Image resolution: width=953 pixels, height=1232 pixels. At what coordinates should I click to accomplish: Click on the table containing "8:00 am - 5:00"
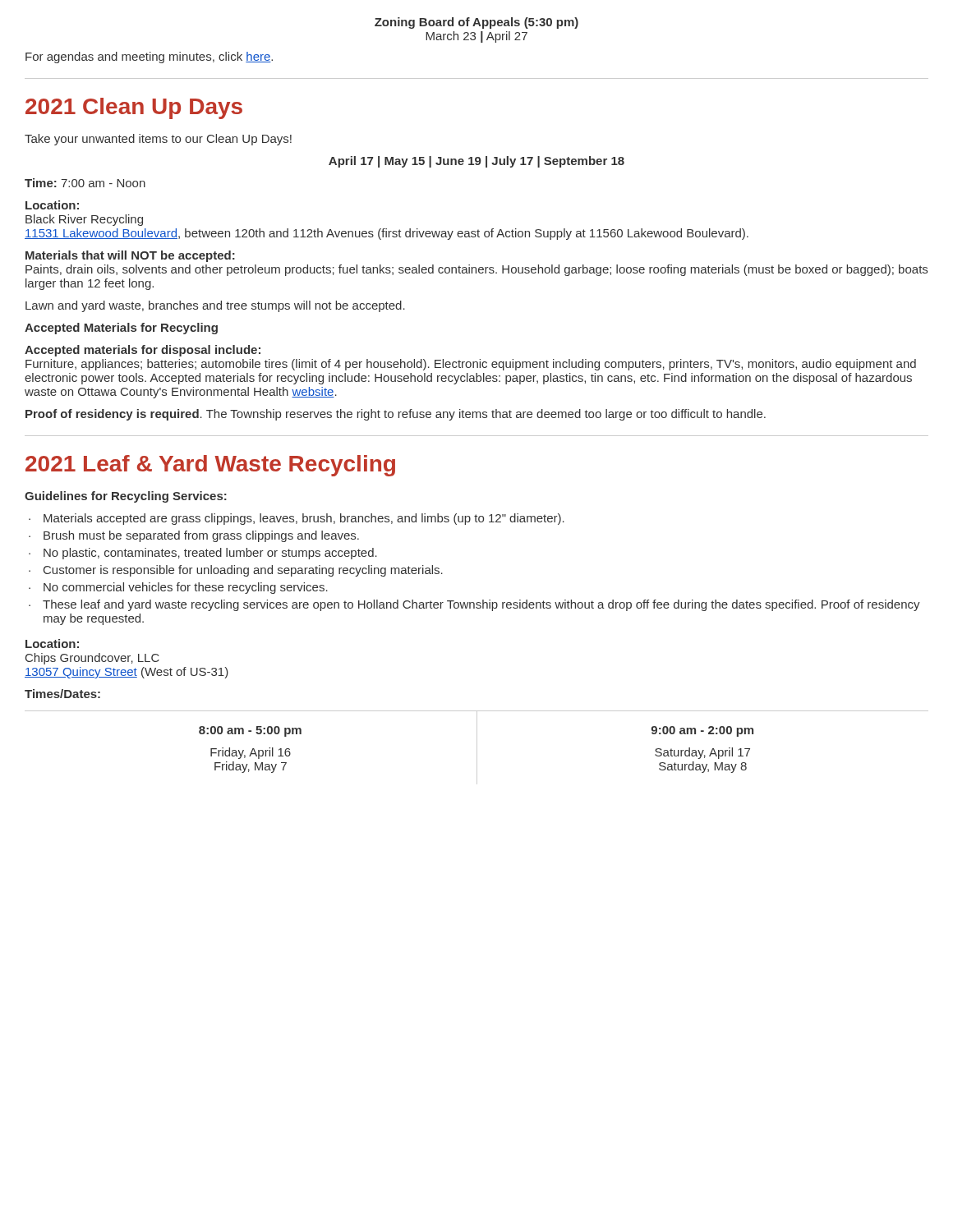476,747
